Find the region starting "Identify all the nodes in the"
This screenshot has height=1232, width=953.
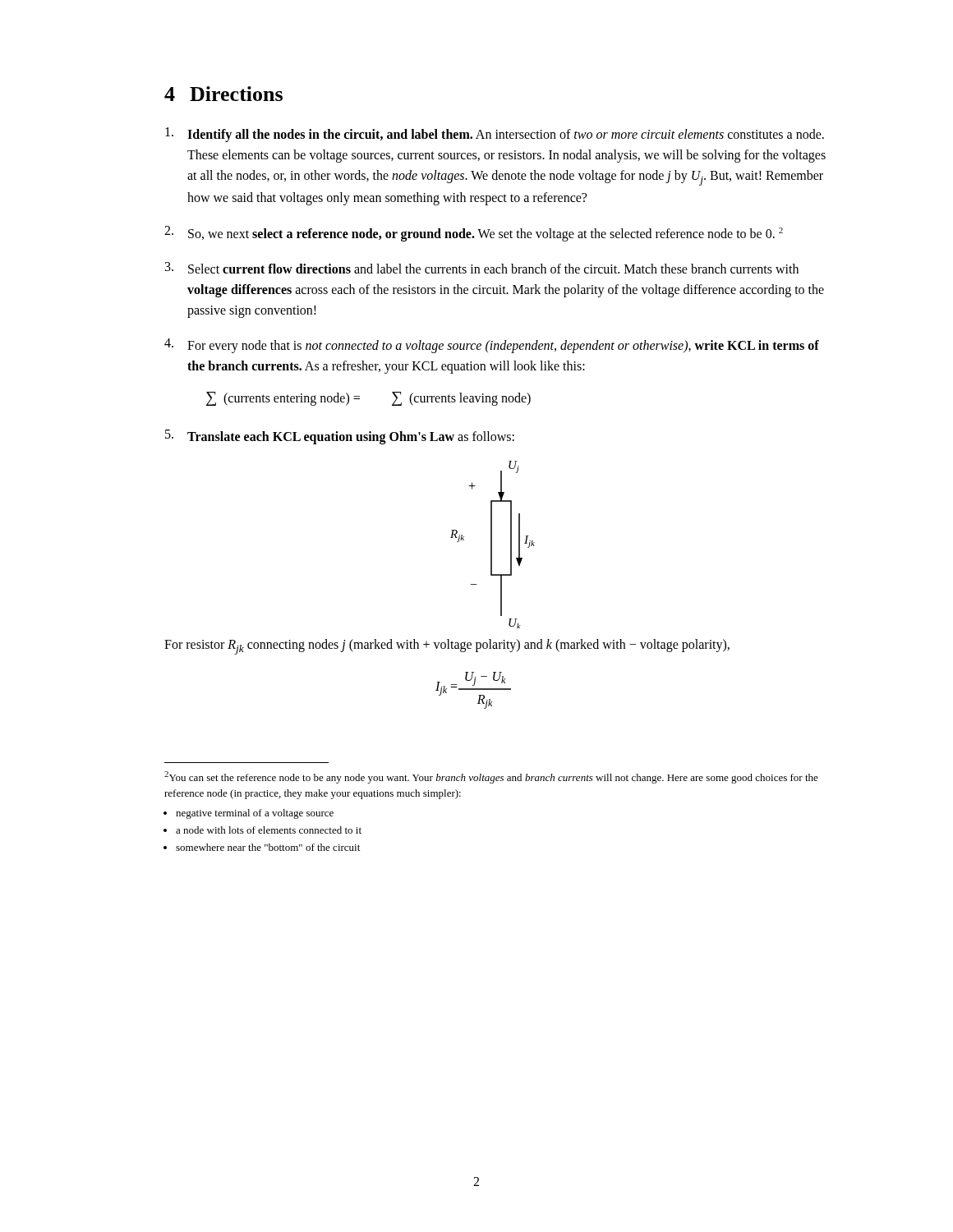(501, 167)
